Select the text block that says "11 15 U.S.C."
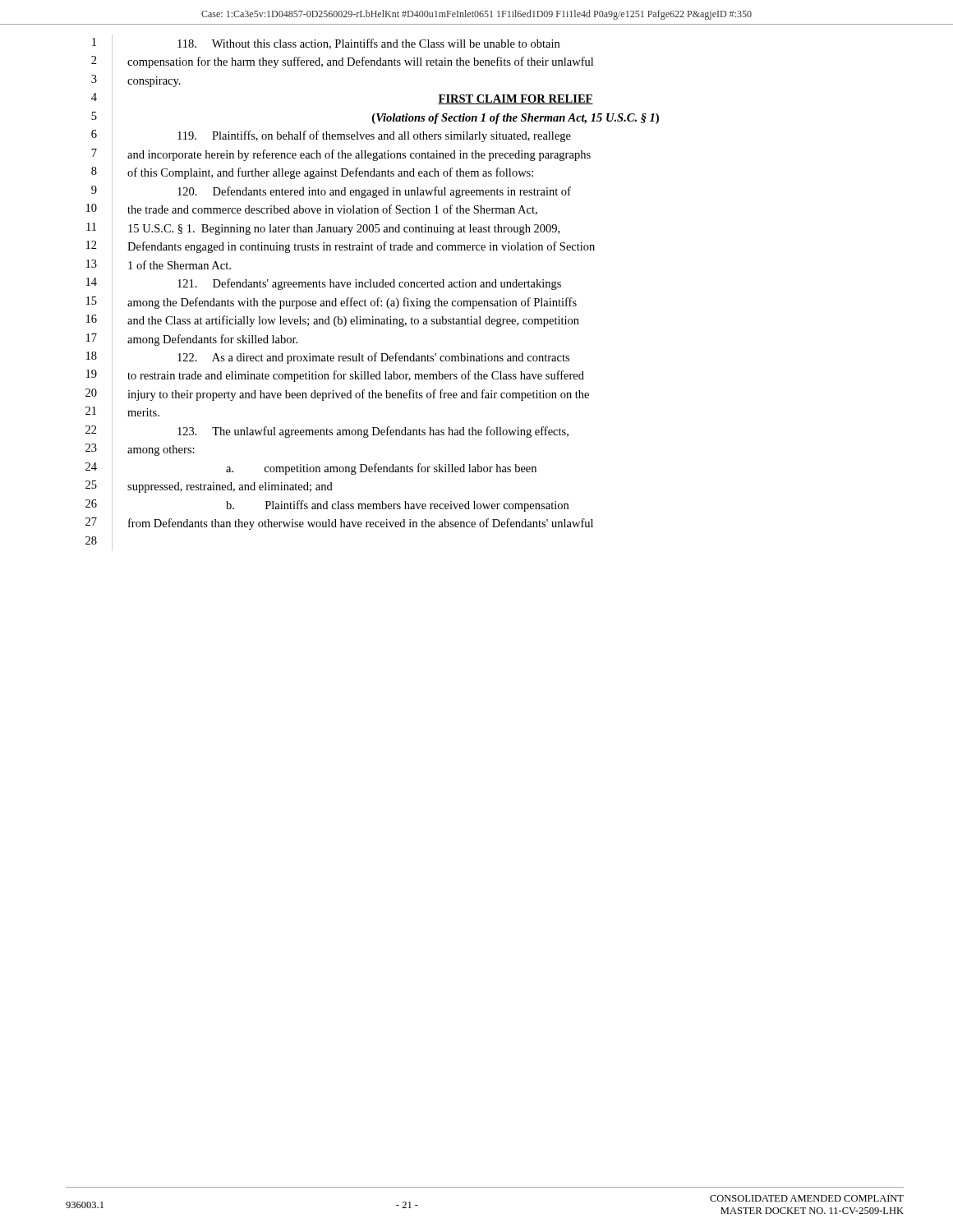 (485, 228)
